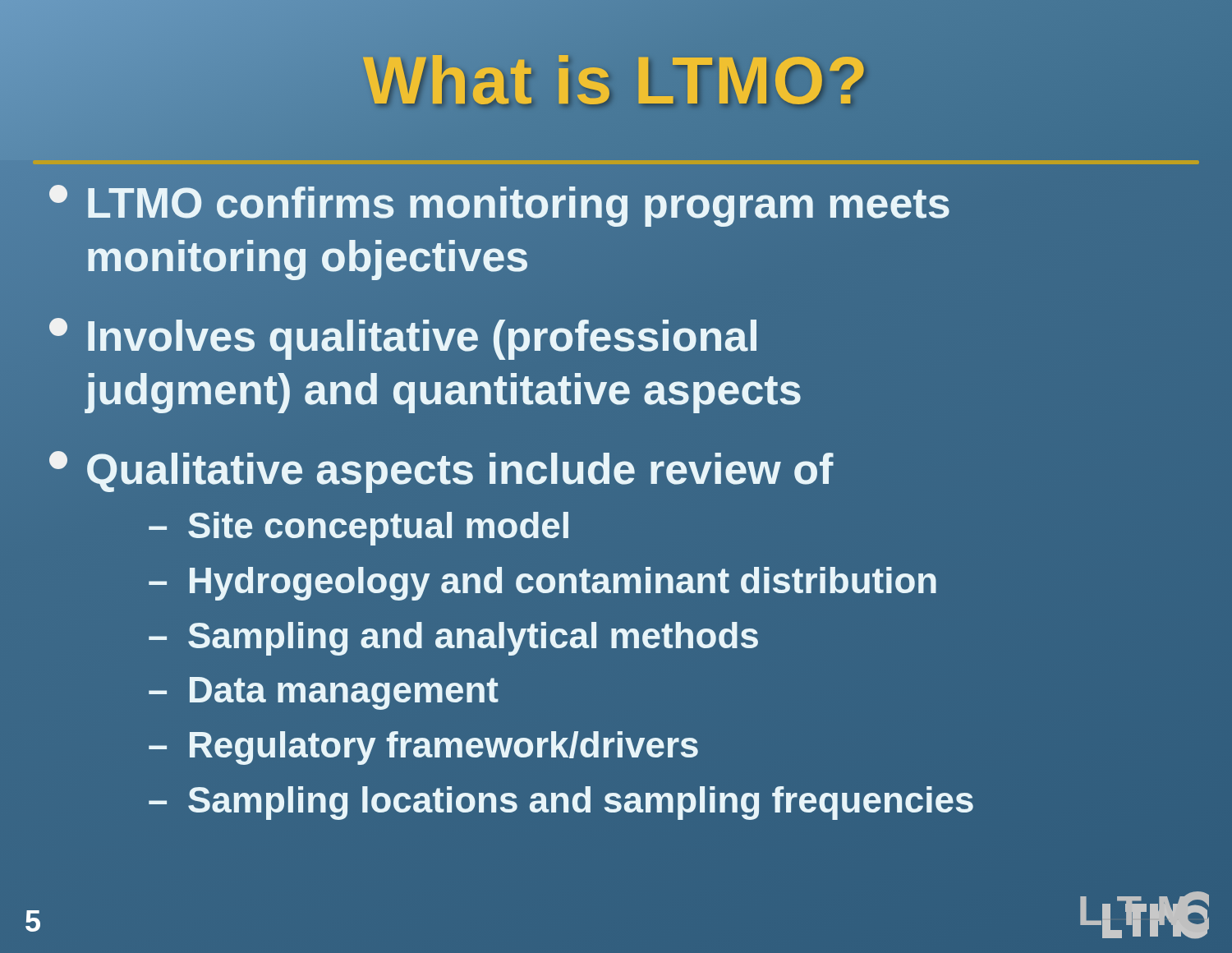
Task: Select the list item that says "– Sampling locations"
Action: coord(561,800)
